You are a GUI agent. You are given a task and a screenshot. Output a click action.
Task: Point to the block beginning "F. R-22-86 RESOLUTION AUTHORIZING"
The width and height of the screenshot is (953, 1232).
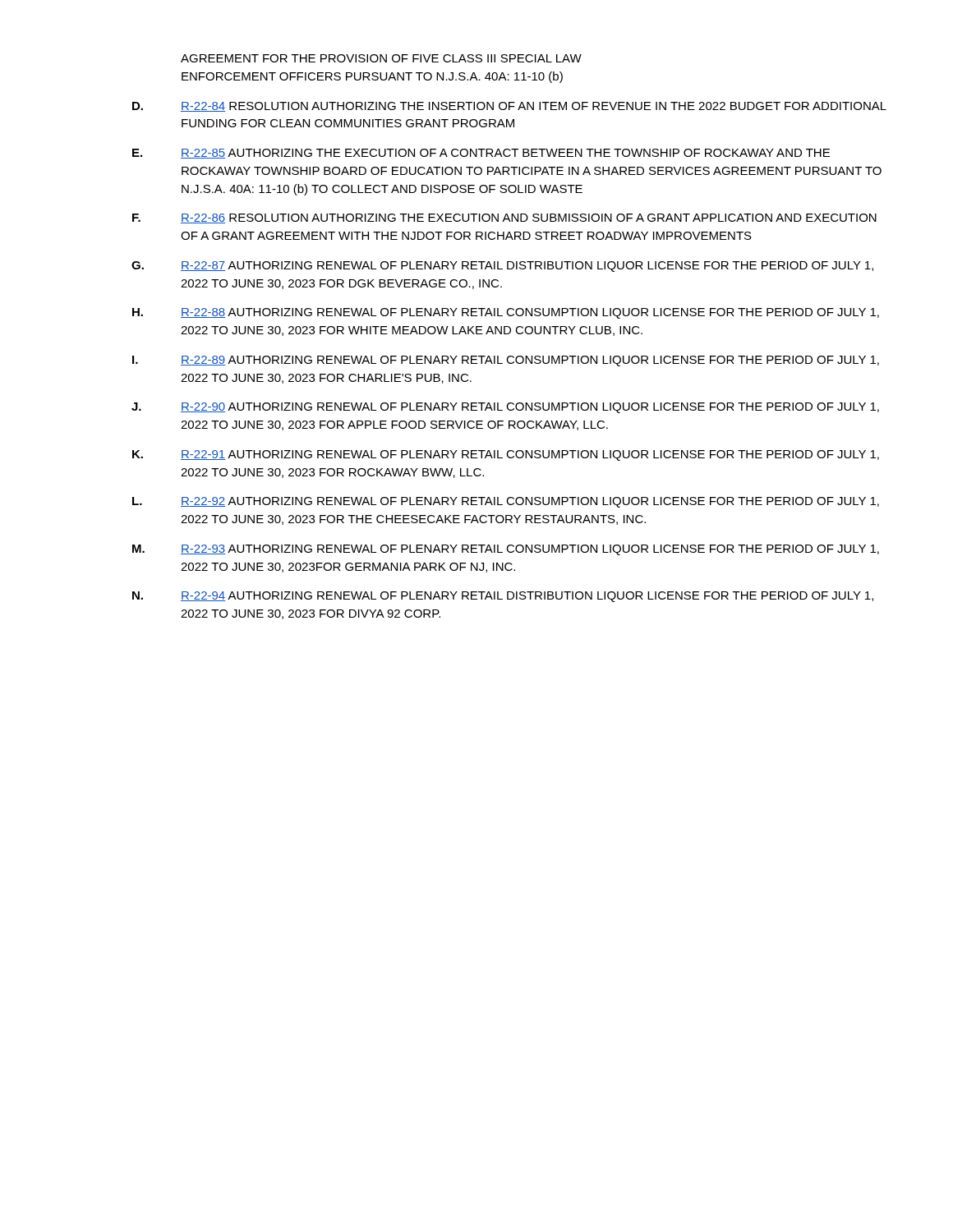pyautogui.click(x=509, y=227)
